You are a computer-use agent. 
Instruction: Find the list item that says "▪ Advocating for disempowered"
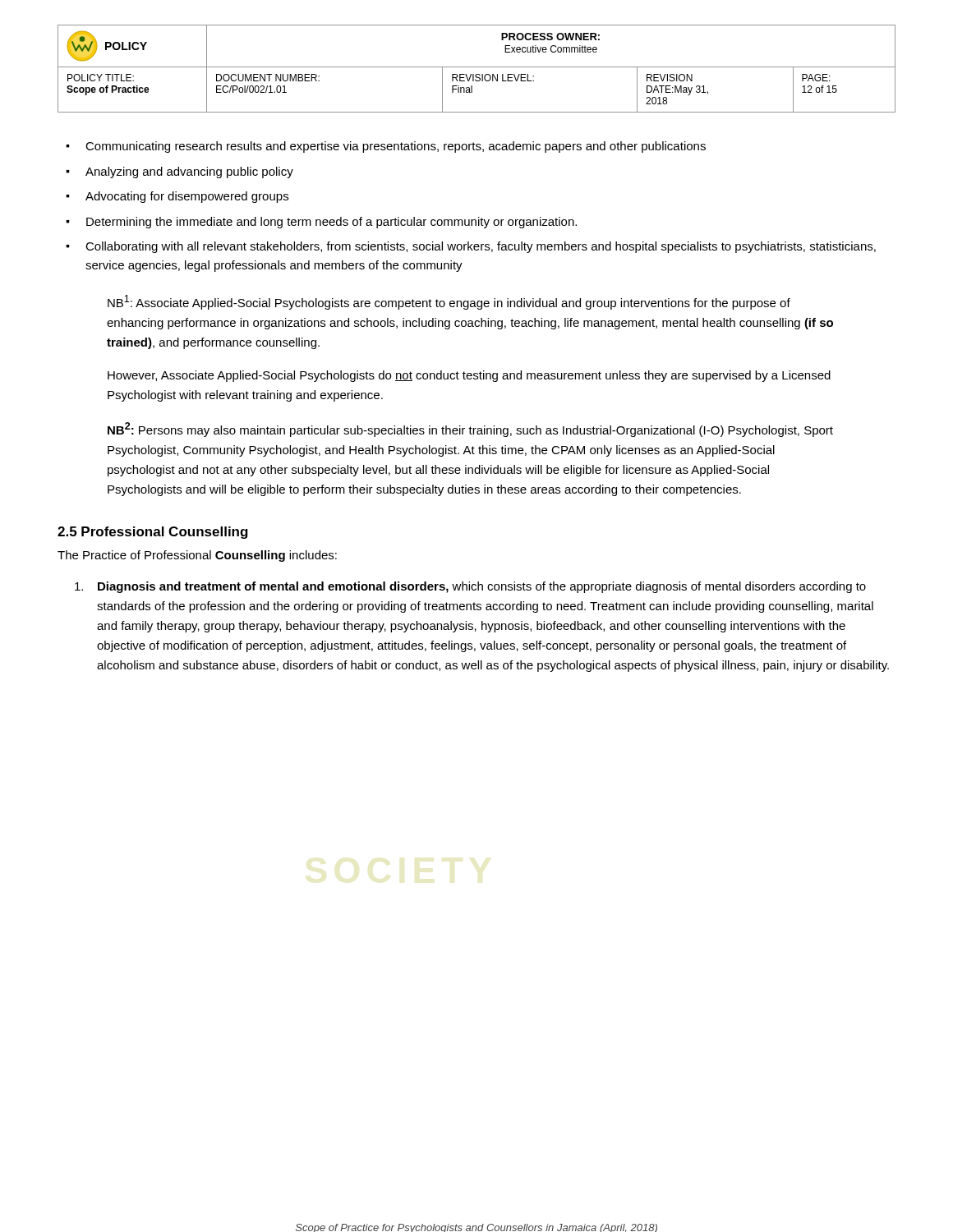[177, 197]
